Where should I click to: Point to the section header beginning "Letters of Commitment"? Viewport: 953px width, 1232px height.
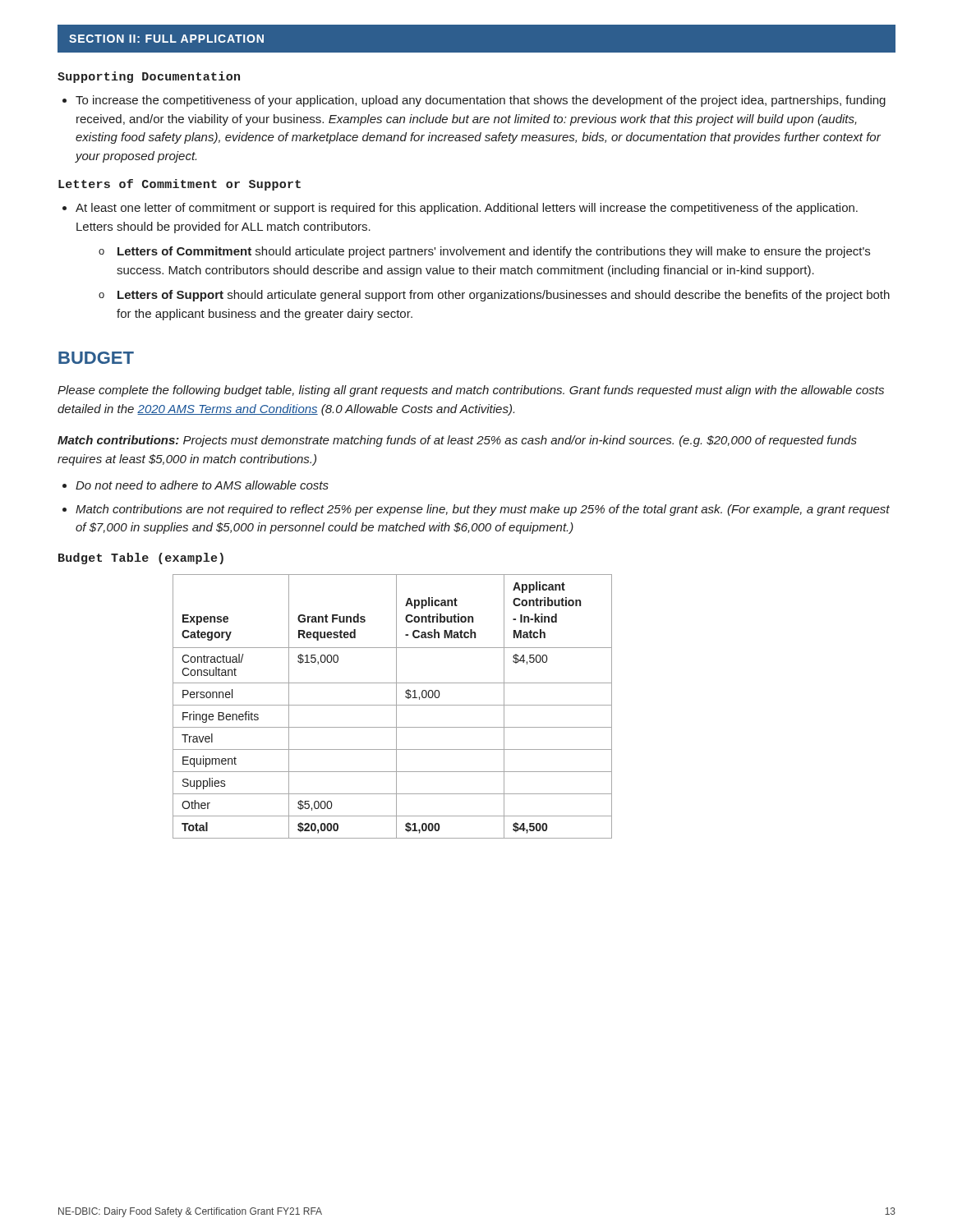180,185
